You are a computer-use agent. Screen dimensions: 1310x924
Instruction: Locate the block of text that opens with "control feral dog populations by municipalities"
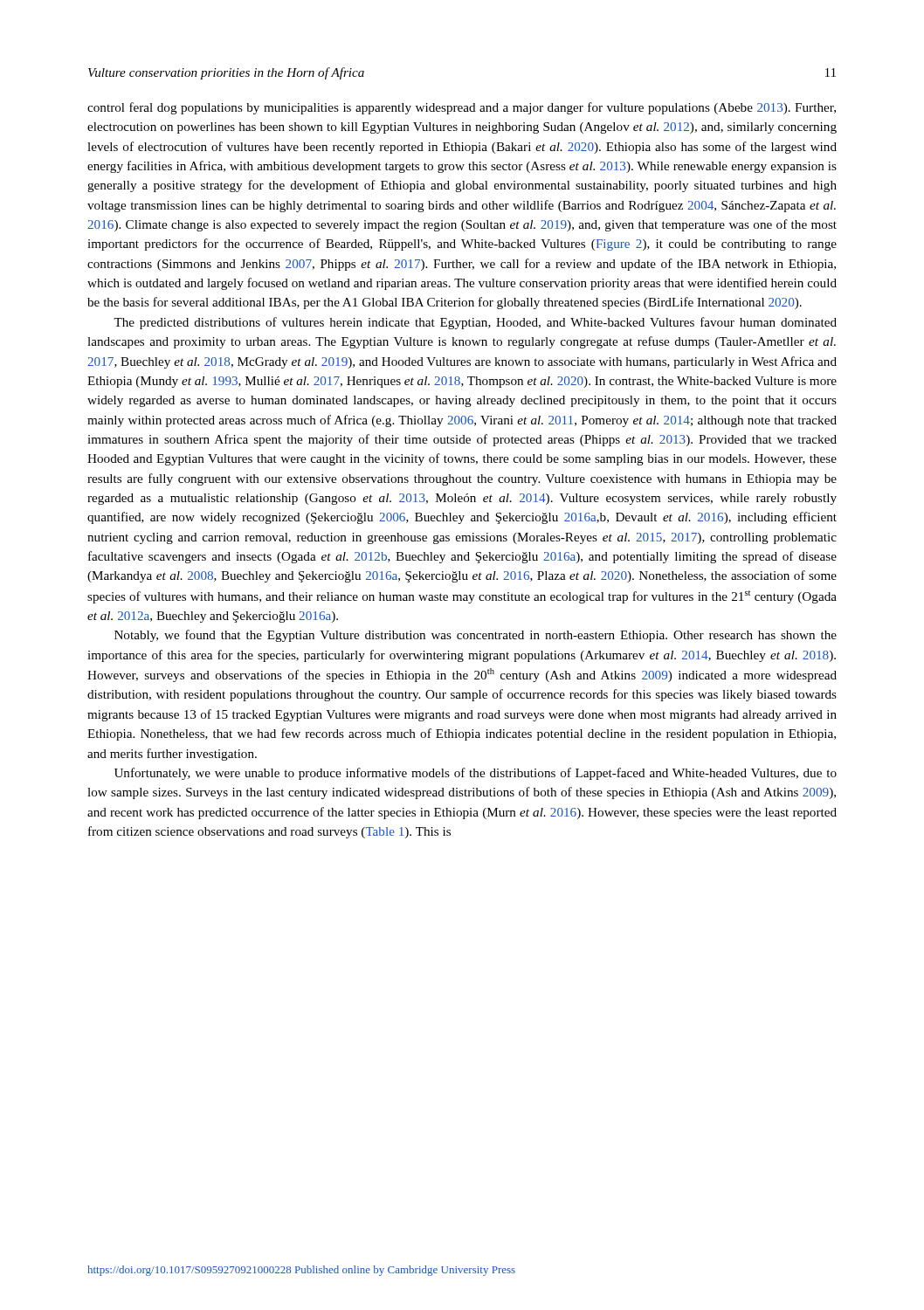point(462,205)
